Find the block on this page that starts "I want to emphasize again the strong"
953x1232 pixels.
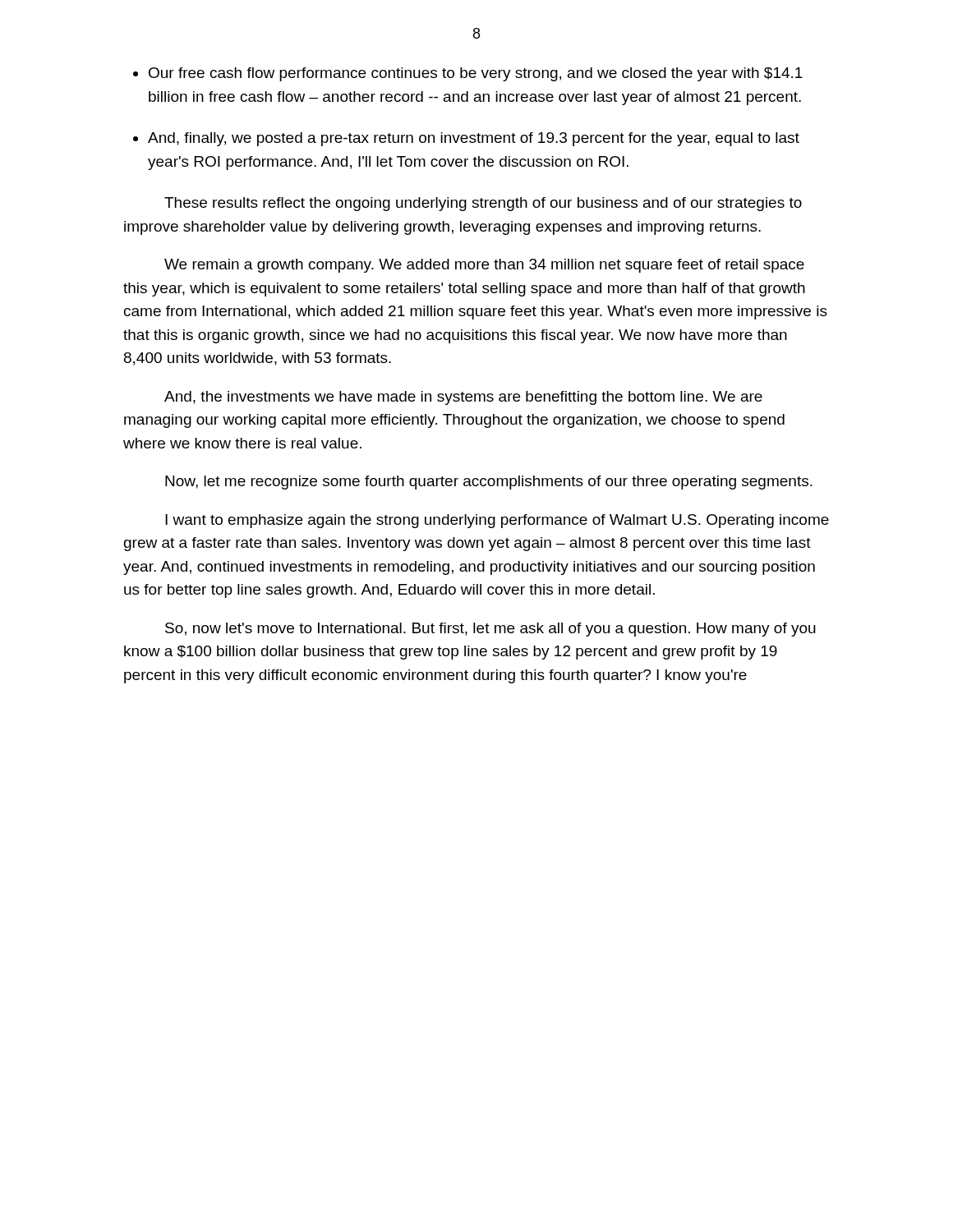point(476,554)
